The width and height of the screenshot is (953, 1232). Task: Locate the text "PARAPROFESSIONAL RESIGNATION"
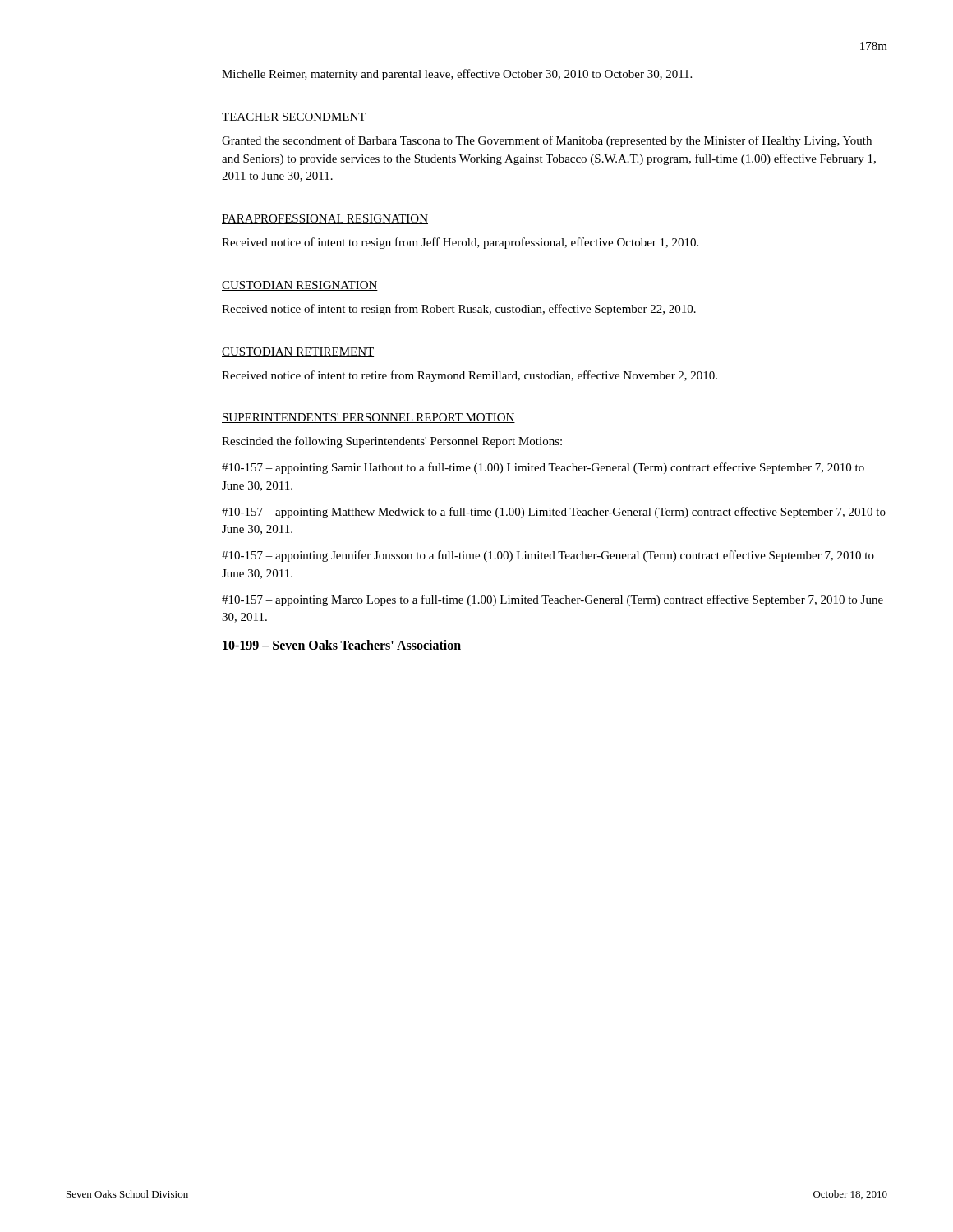[x=325, y=218]
